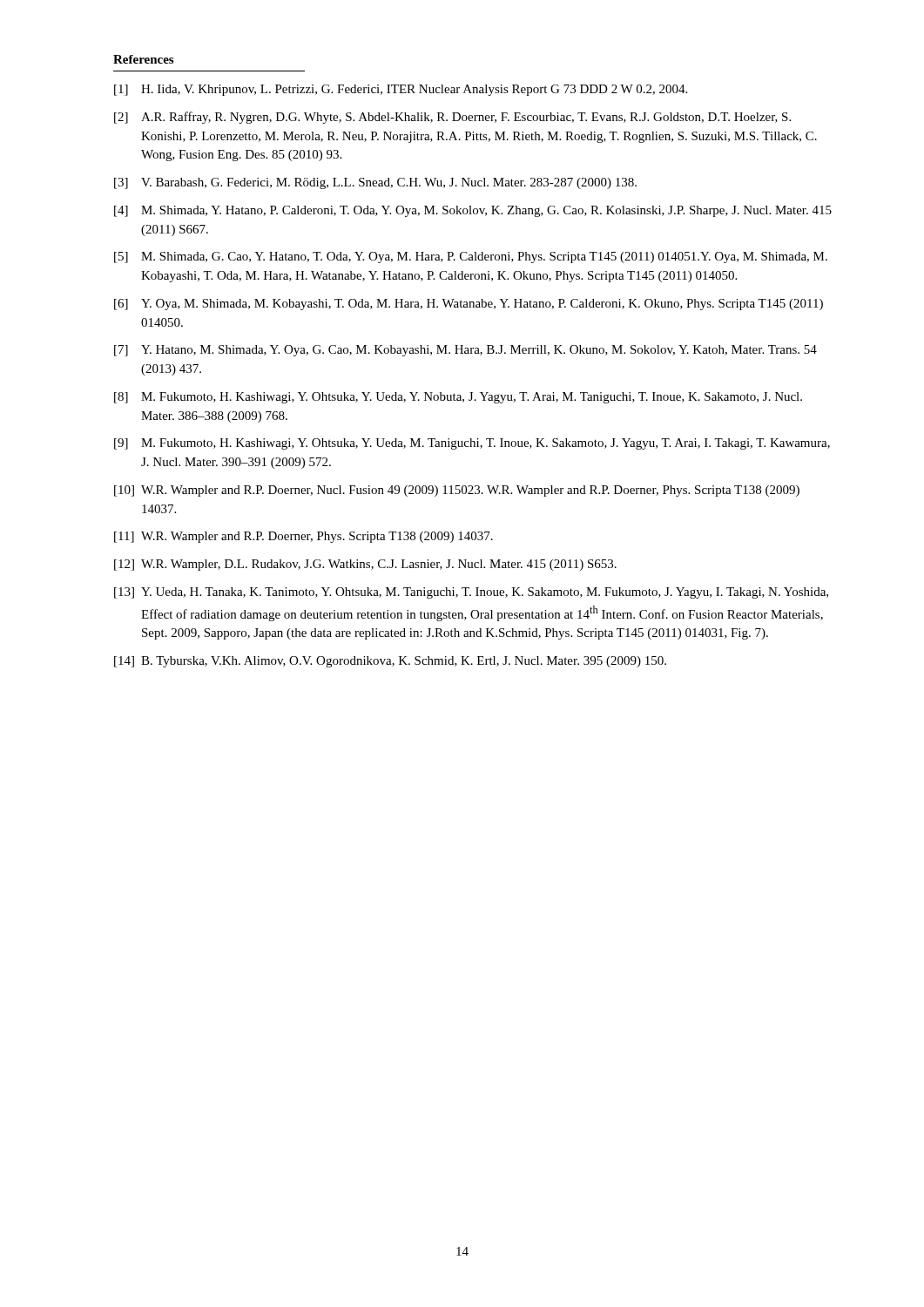Find the list item that reads "[13] Y. Ueda, H. Tanaka, K."
This screenshot has height=1307, width=924.
tap(475, 613)
